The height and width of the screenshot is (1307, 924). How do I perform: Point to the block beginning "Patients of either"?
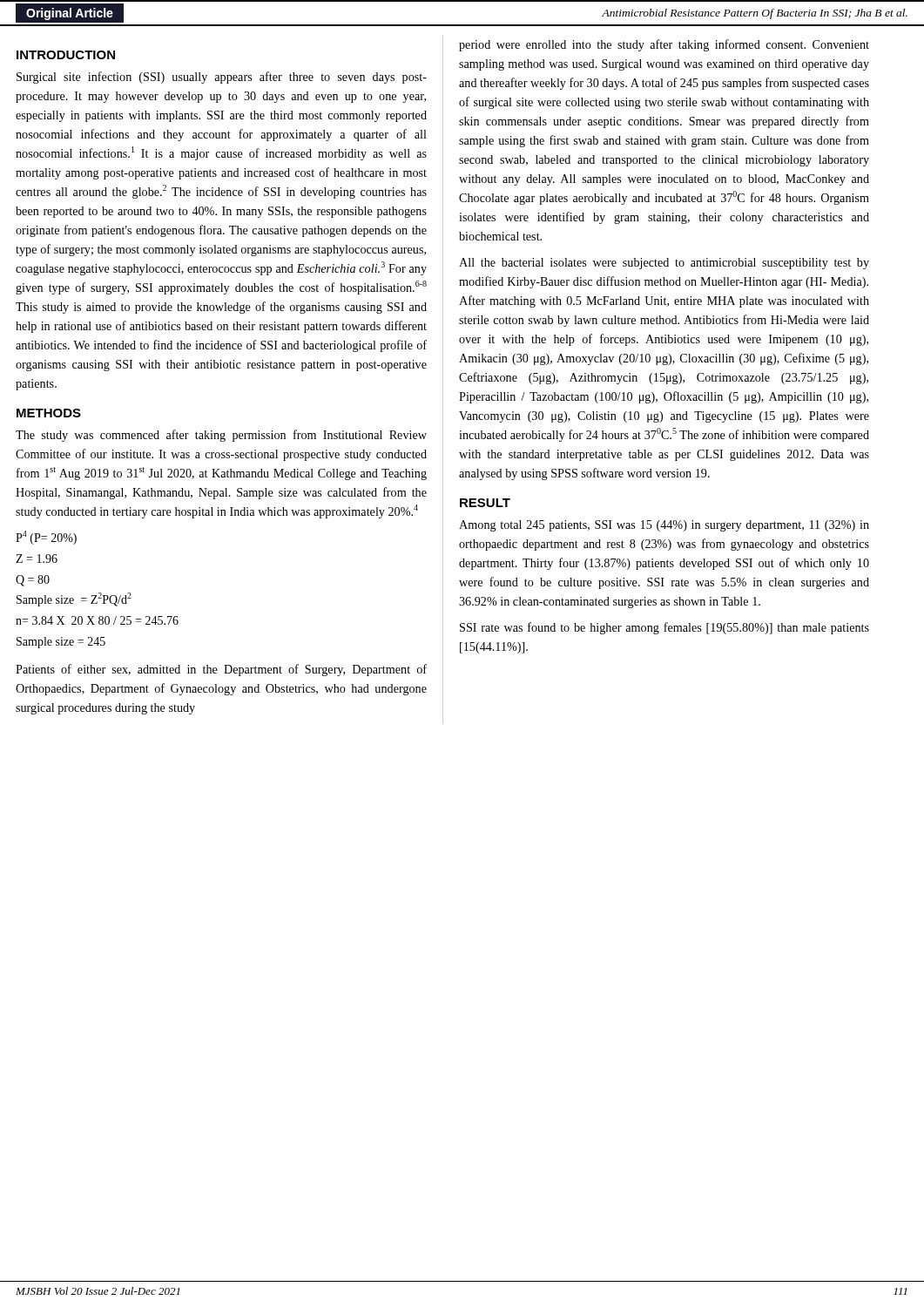tap(221, 688)
